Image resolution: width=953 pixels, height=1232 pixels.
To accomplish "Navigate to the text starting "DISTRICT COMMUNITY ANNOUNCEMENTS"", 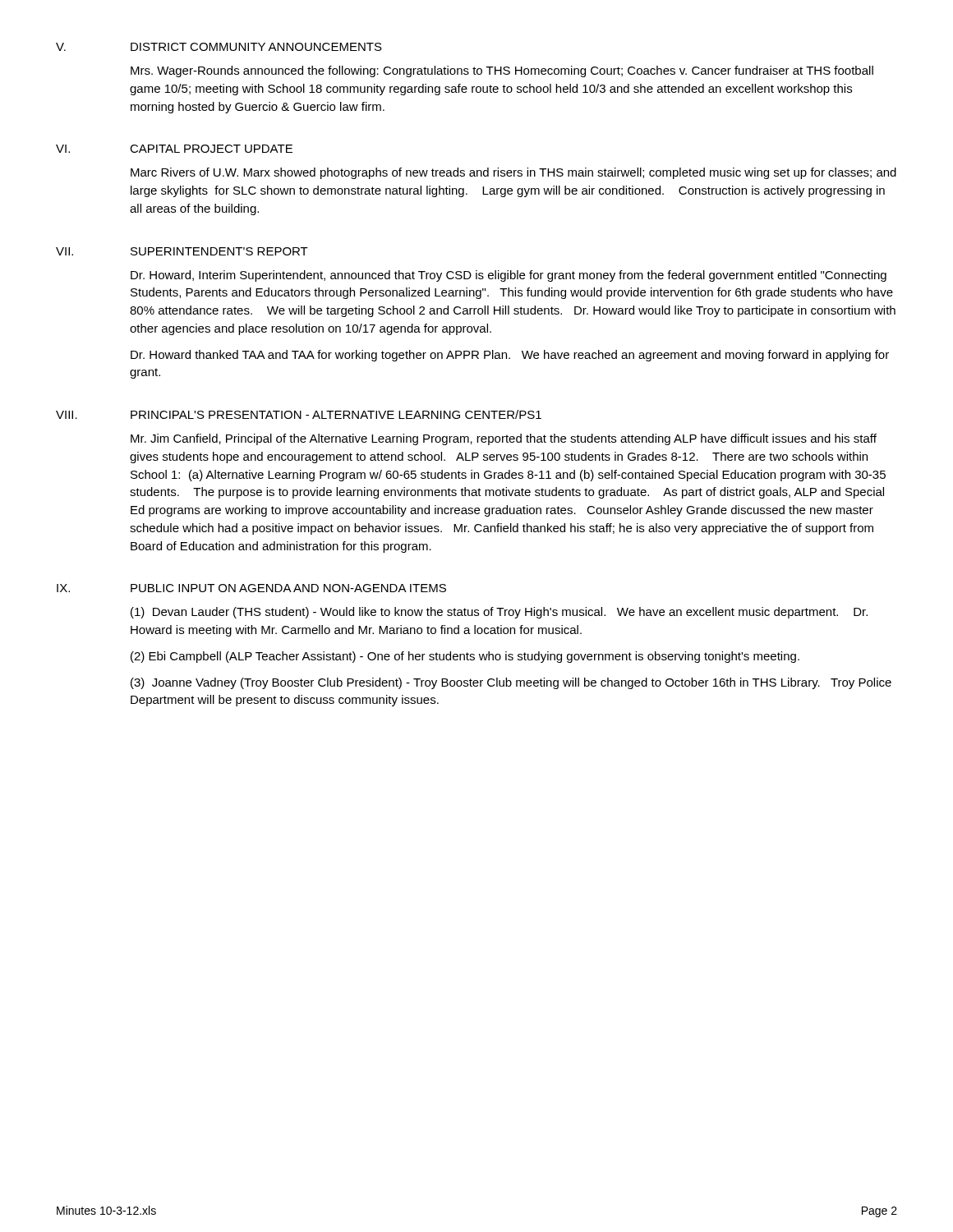I will click(256, 46).
